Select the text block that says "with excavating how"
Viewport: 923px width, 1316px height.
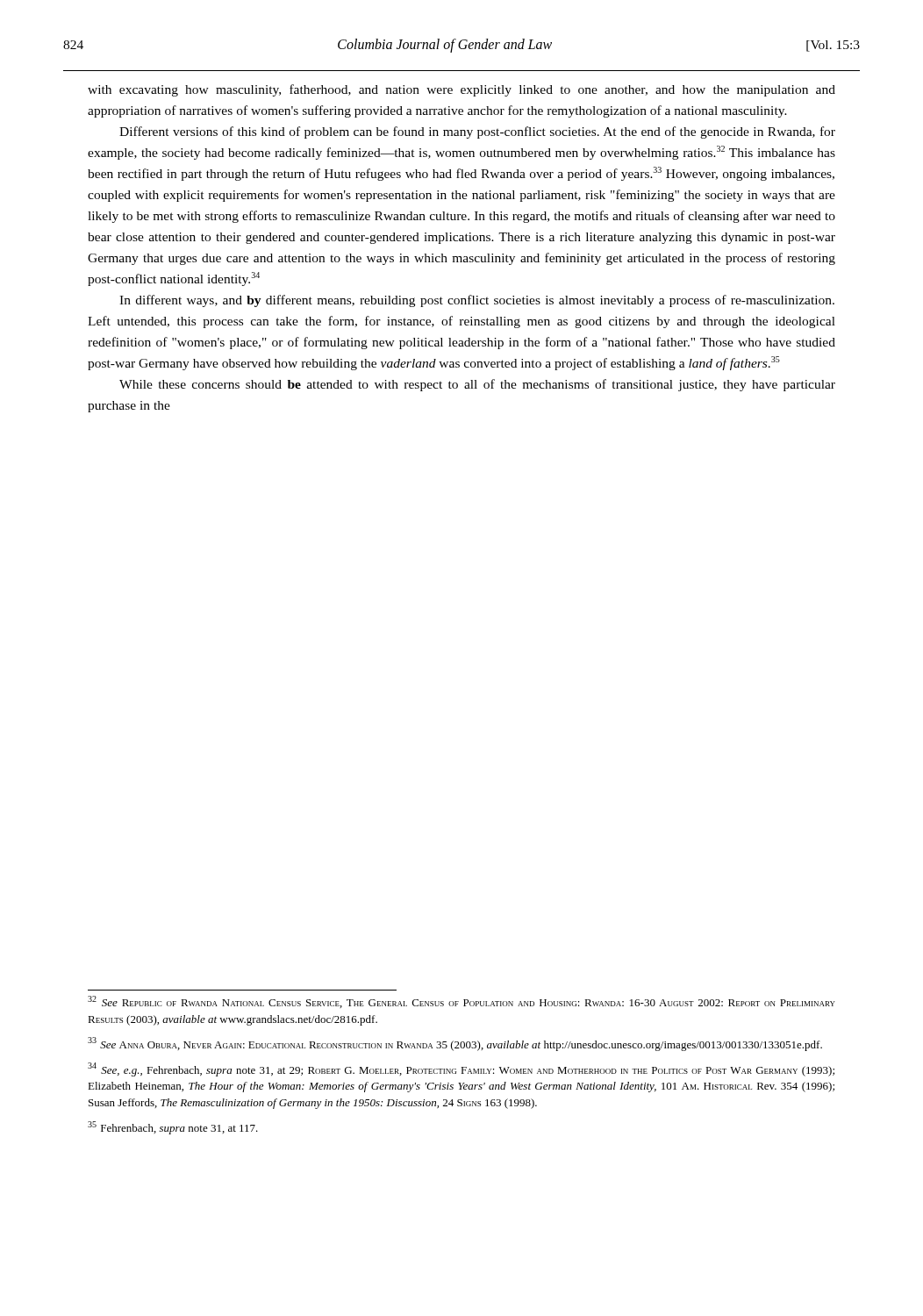462,100
